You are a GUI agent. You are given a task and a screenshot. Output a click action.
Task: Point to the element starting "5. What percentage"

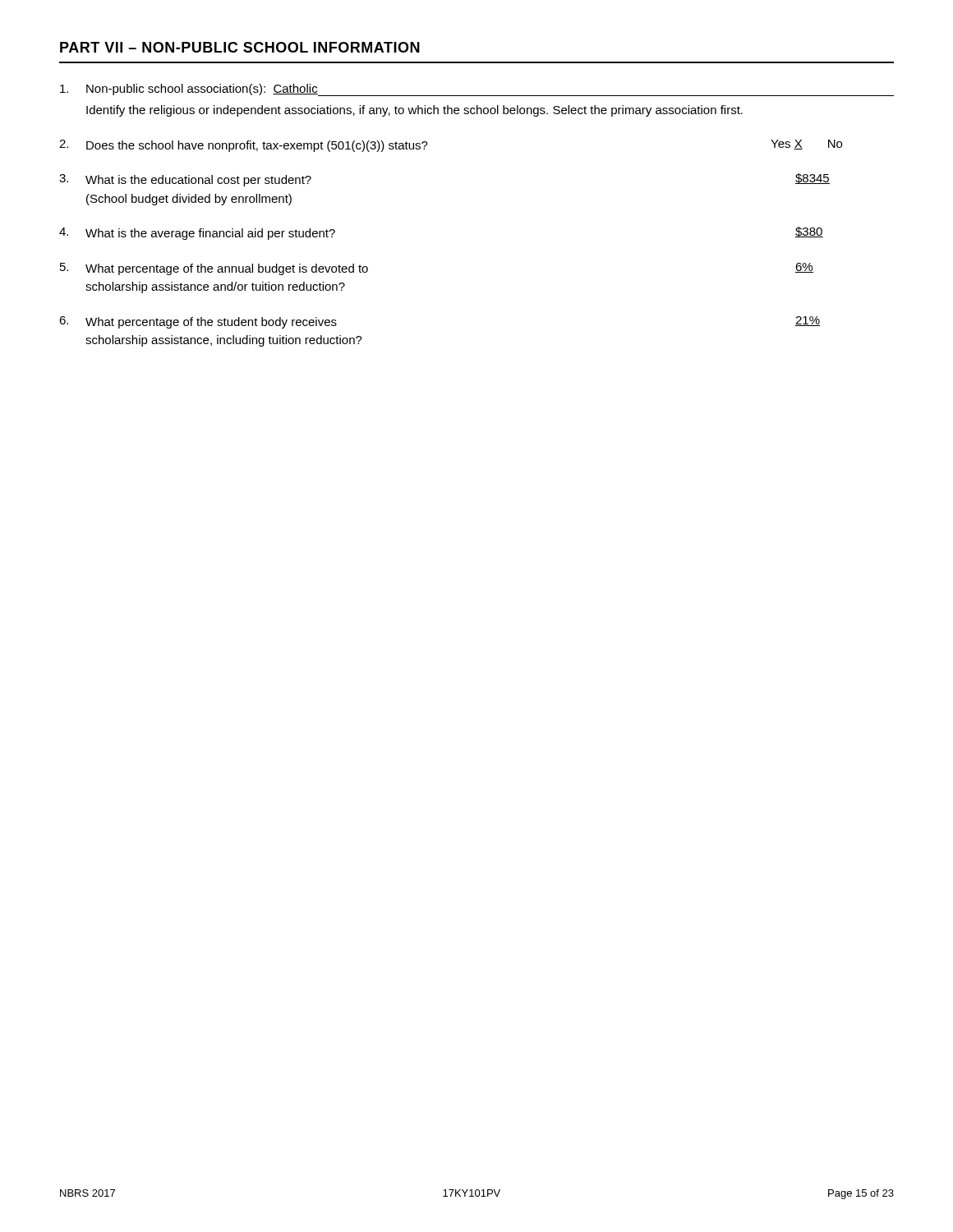pyautogui.click(x=222, y=269)
